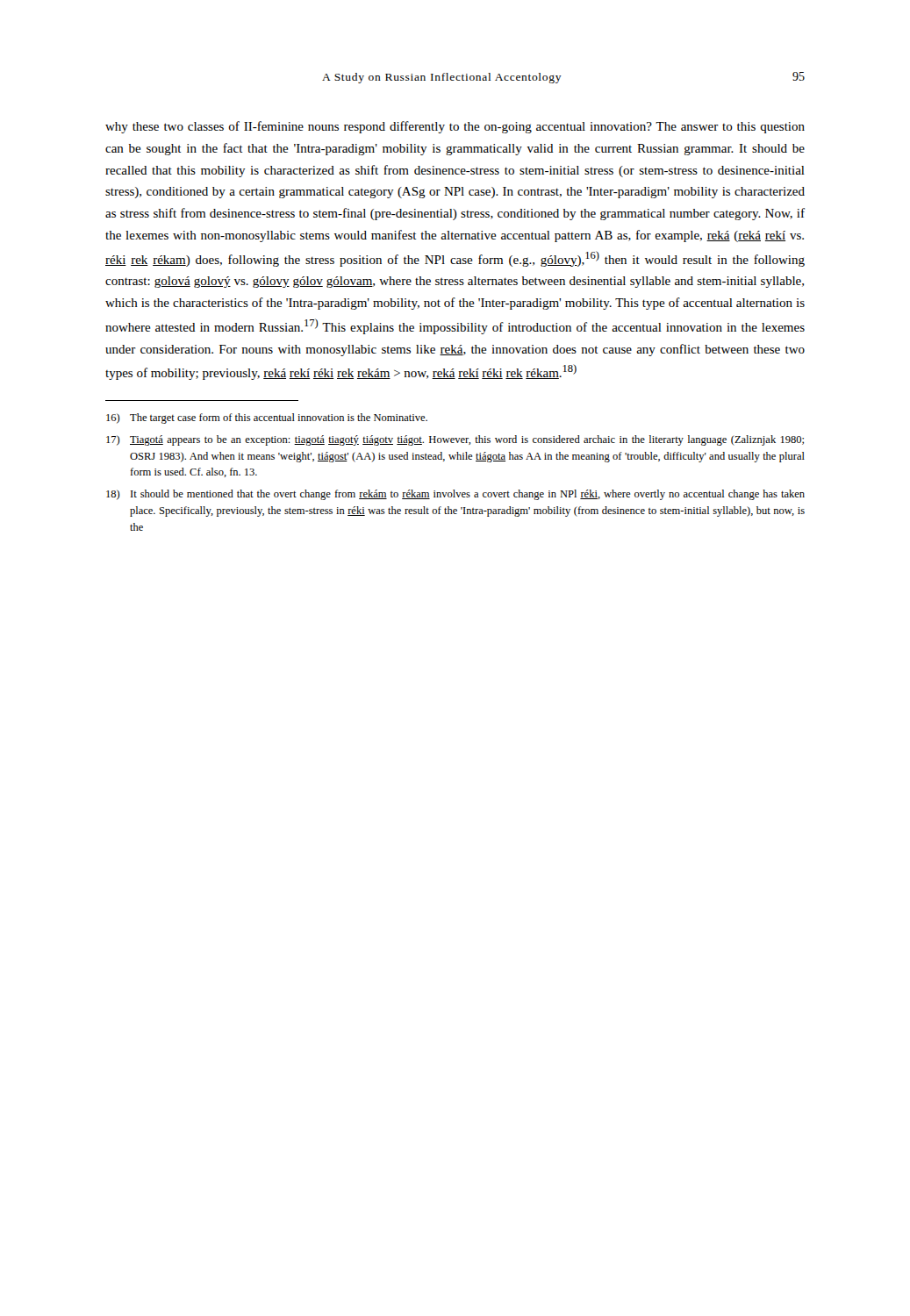Viewport: 910px width, 1316px height.
Task: Select the text block starting "16) The target case form of this accentual"
Action: [267, 418]
